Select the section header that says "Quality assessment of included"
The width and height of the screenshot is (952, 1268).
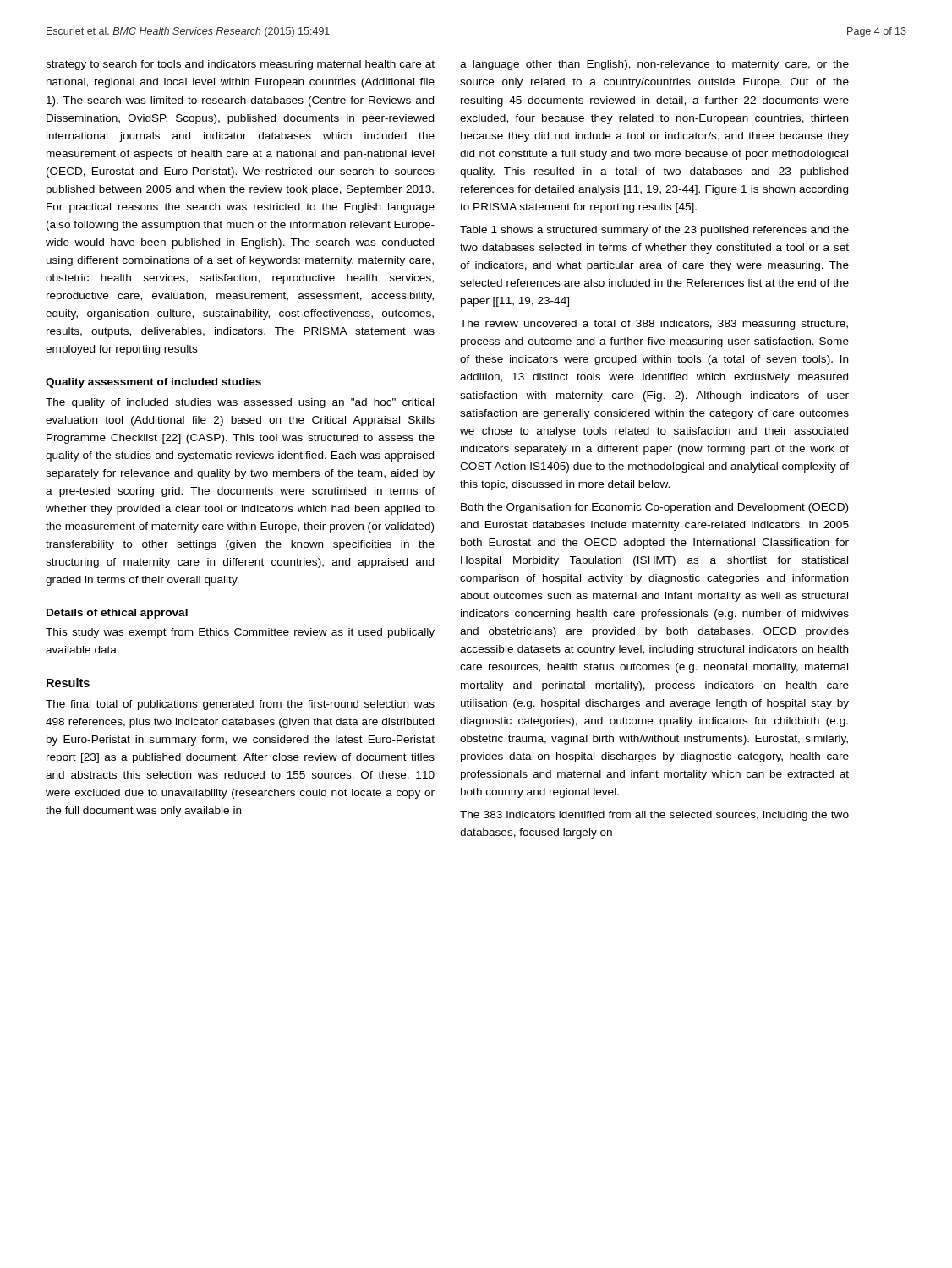pyautogui.click(x=154, y=382)
